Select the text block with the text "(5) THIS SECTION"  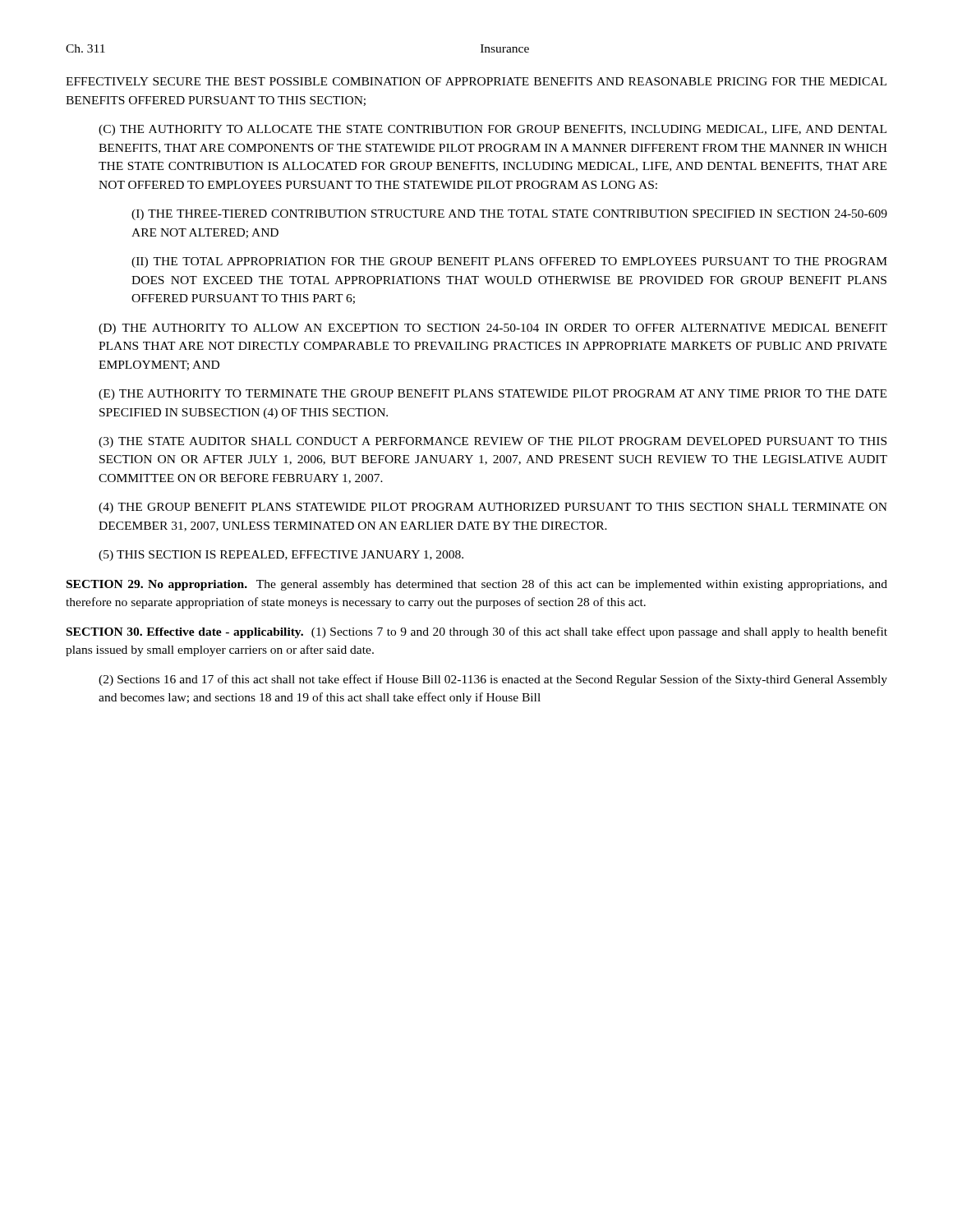pyautogui.click(x=281, y=554)
